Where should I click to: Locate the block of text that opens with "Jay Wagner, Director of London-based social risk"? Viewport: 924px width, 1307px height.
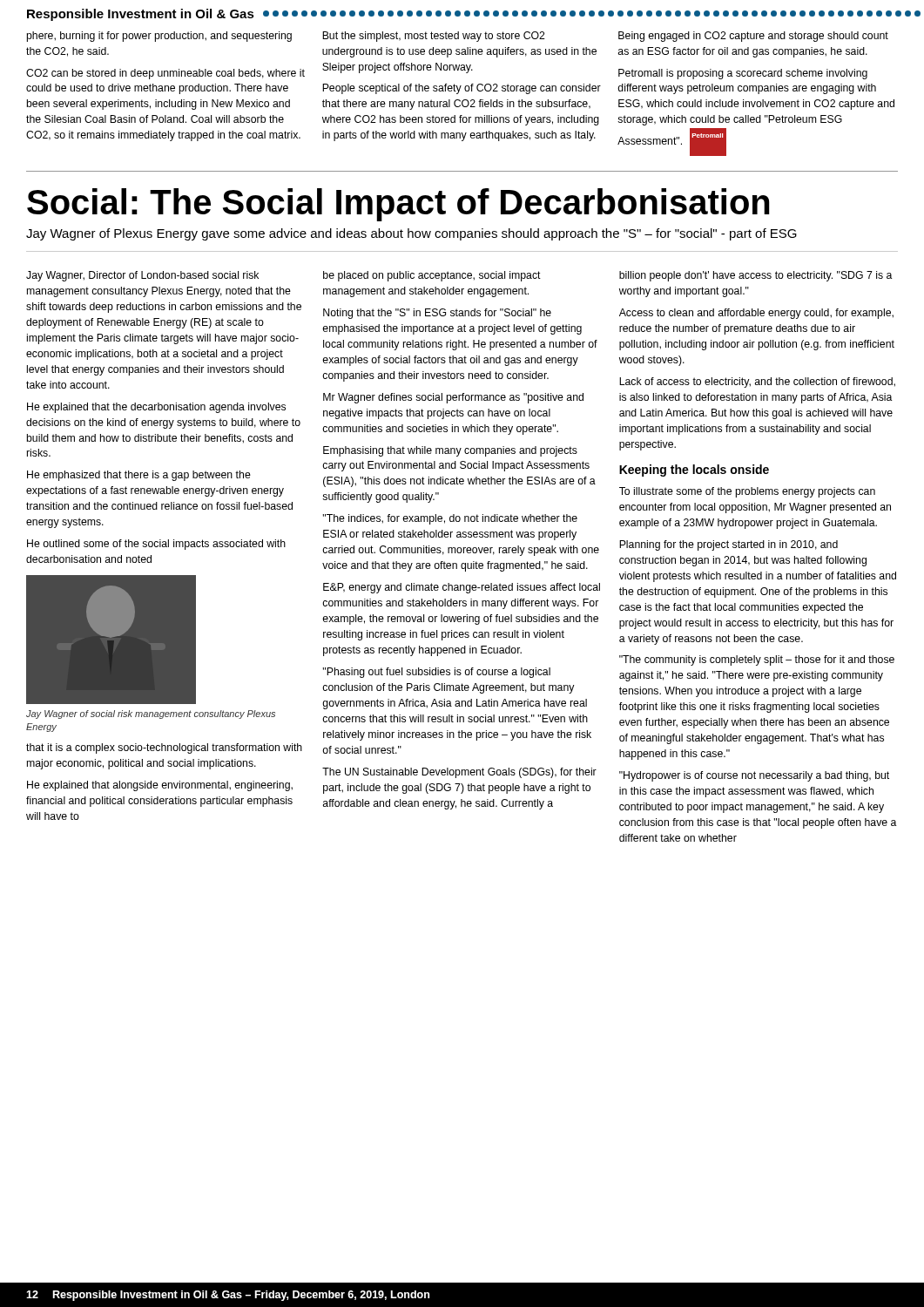(x=166, y=418)
